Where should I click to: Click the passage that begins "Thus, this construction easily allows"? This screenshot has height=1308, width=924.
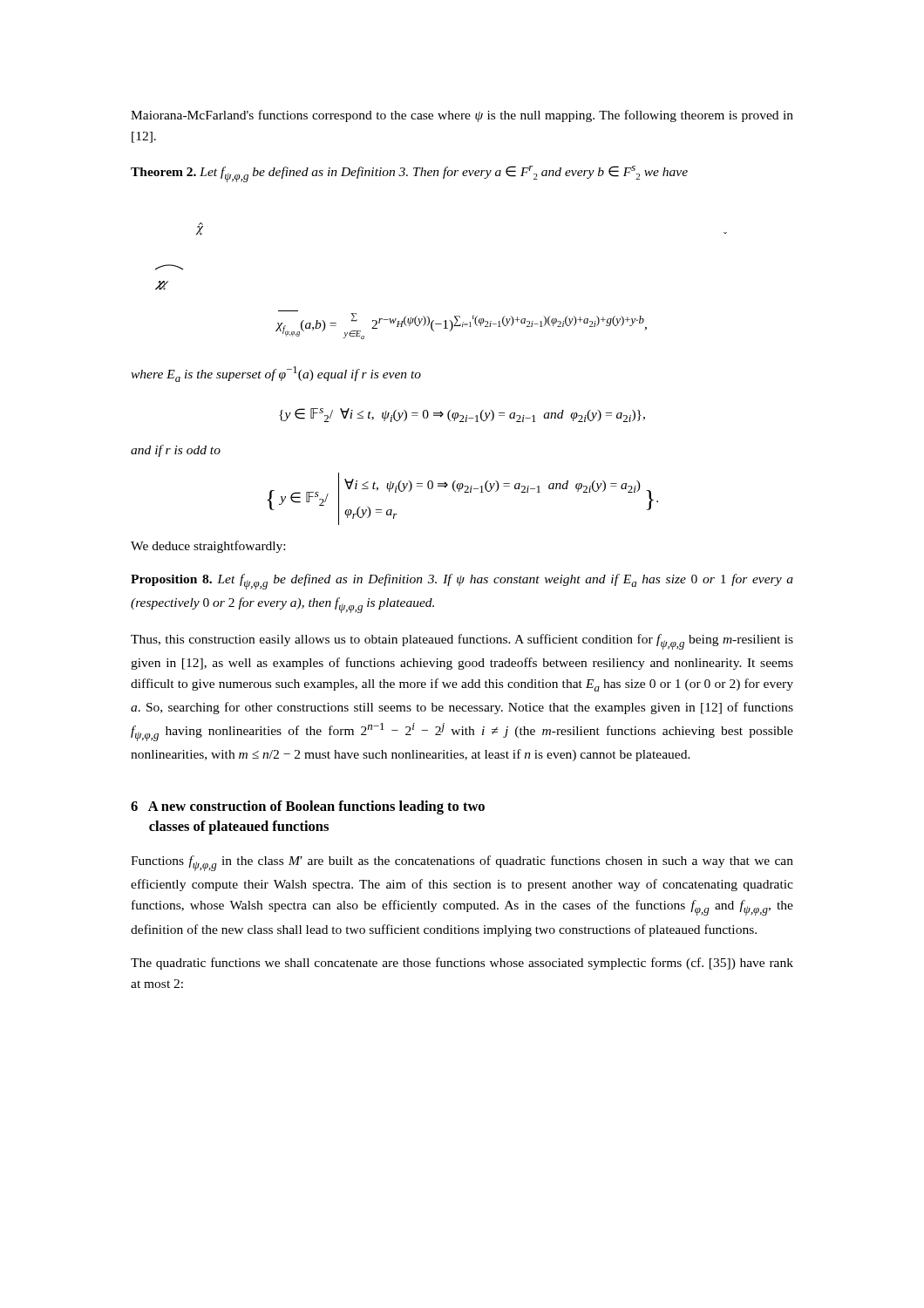click(462, 696)
